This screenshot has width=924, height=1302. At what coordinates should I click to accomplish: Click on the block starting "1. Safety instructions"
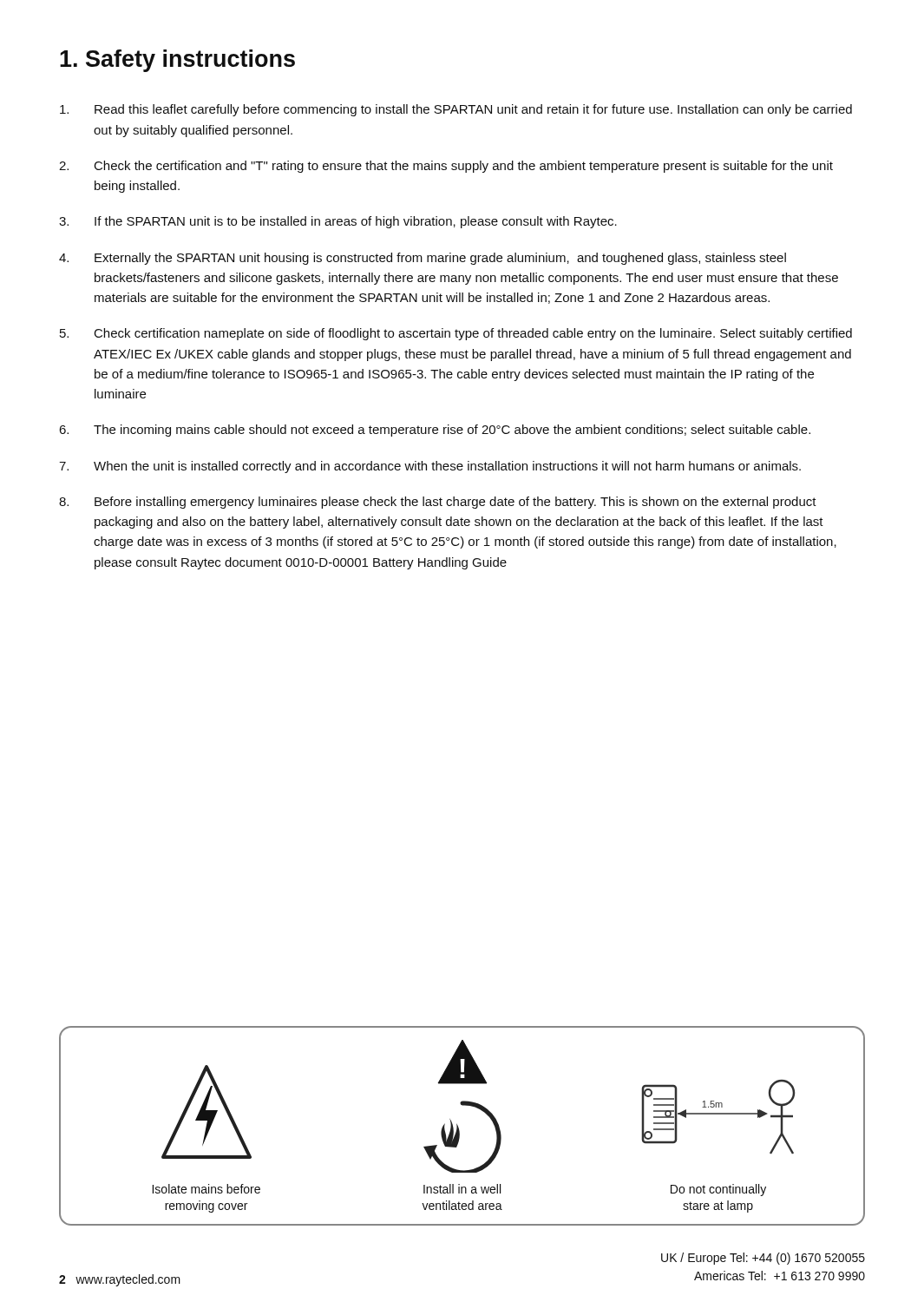click(x=177, y=59)
